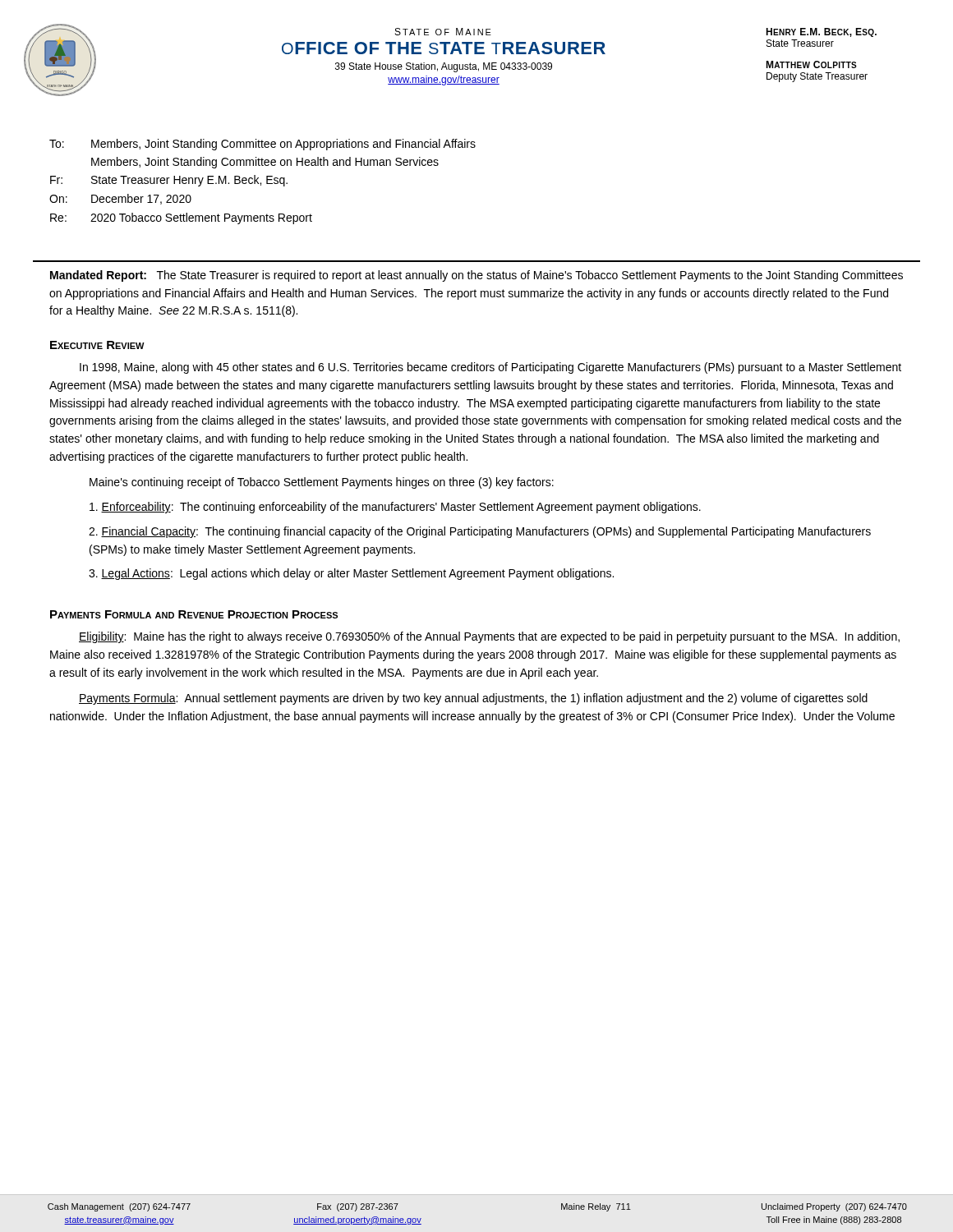
Task: Where does it say "Executive Review"?
Action: click(97, 345)
